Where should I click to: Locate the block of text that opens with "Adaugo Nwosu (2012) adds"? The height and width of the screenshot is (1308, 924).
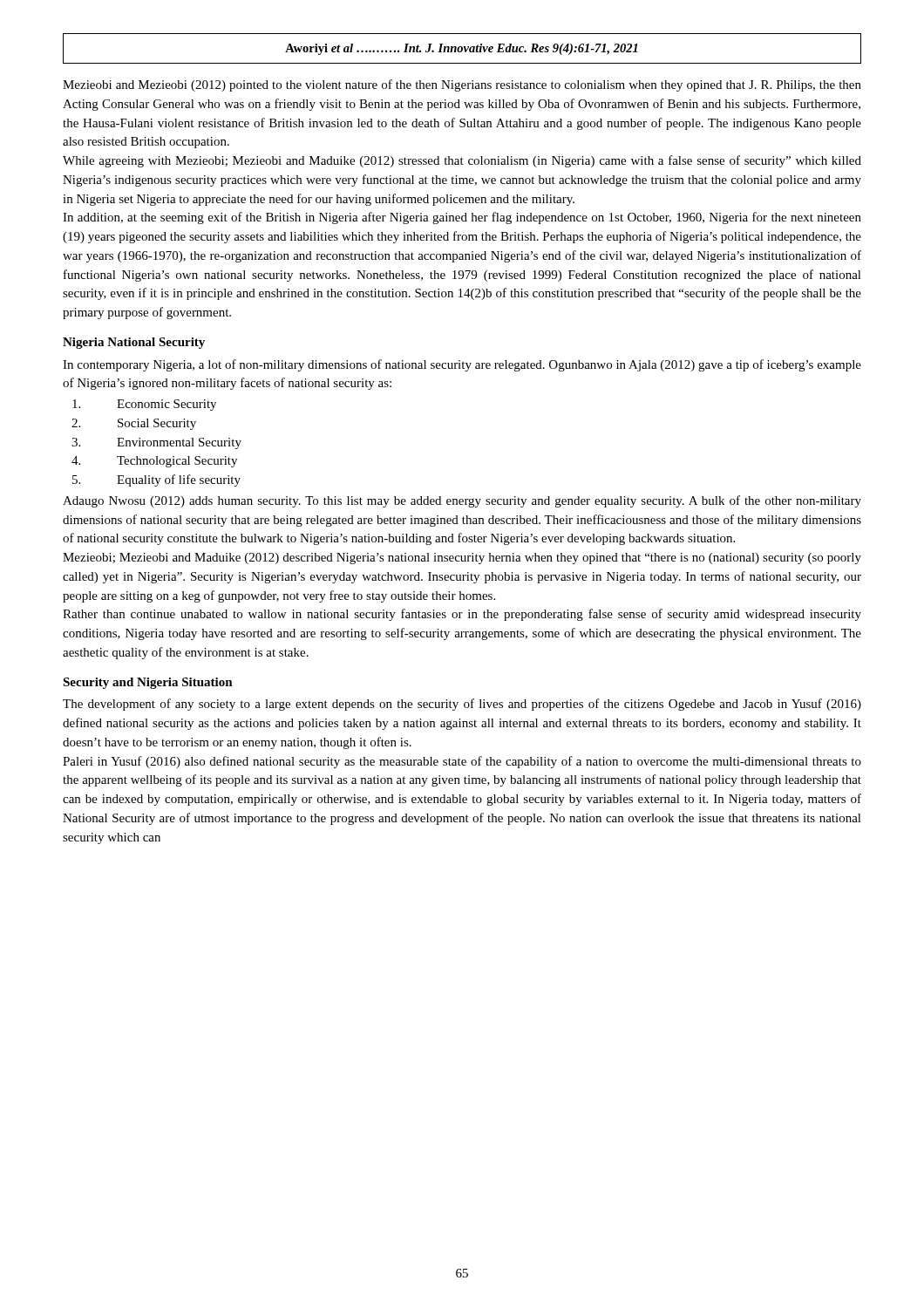pyautogui.click(x=462, y=519)
